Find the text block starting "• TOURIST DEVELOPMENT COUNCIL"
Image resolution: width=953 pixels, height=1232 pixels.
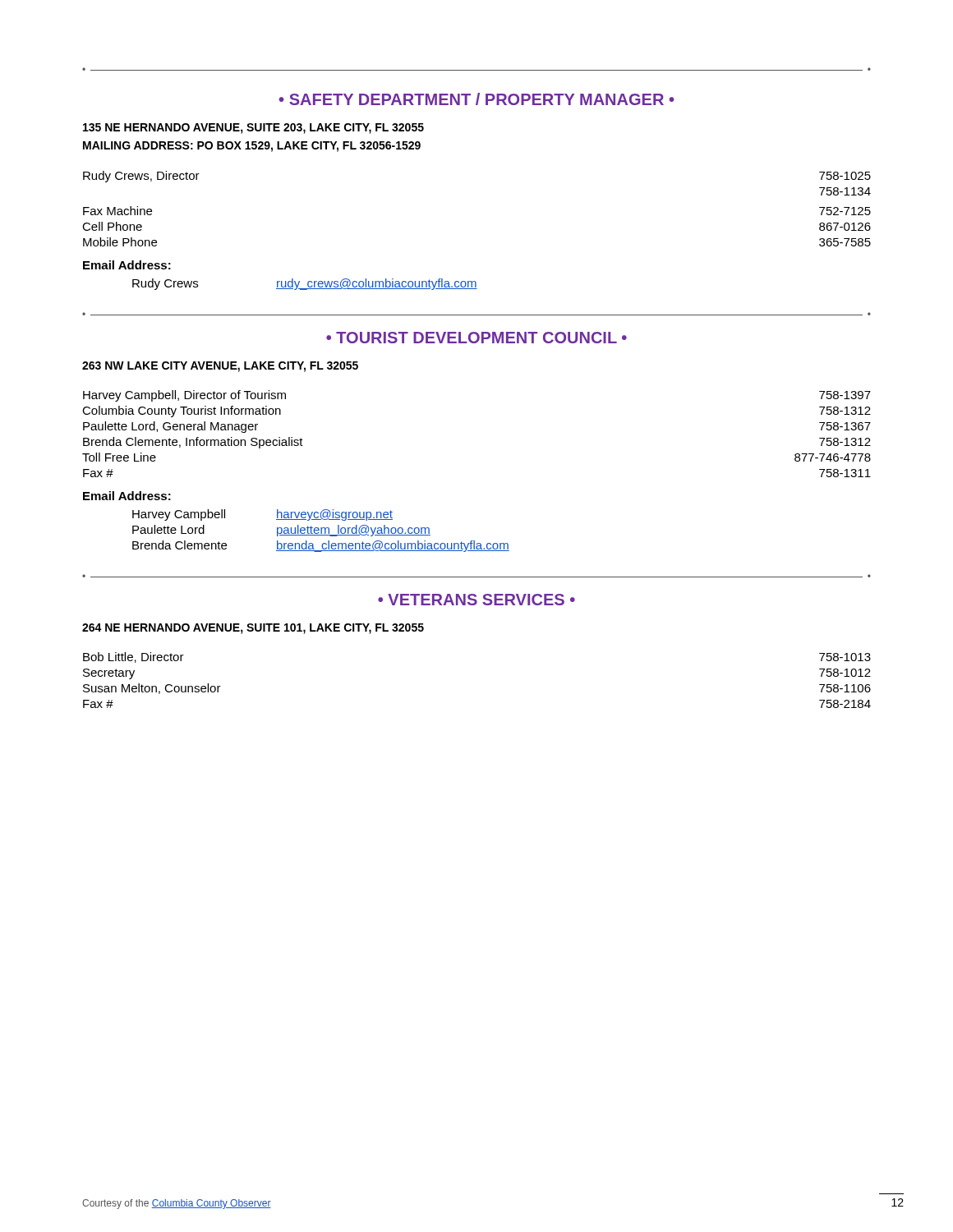476,338
